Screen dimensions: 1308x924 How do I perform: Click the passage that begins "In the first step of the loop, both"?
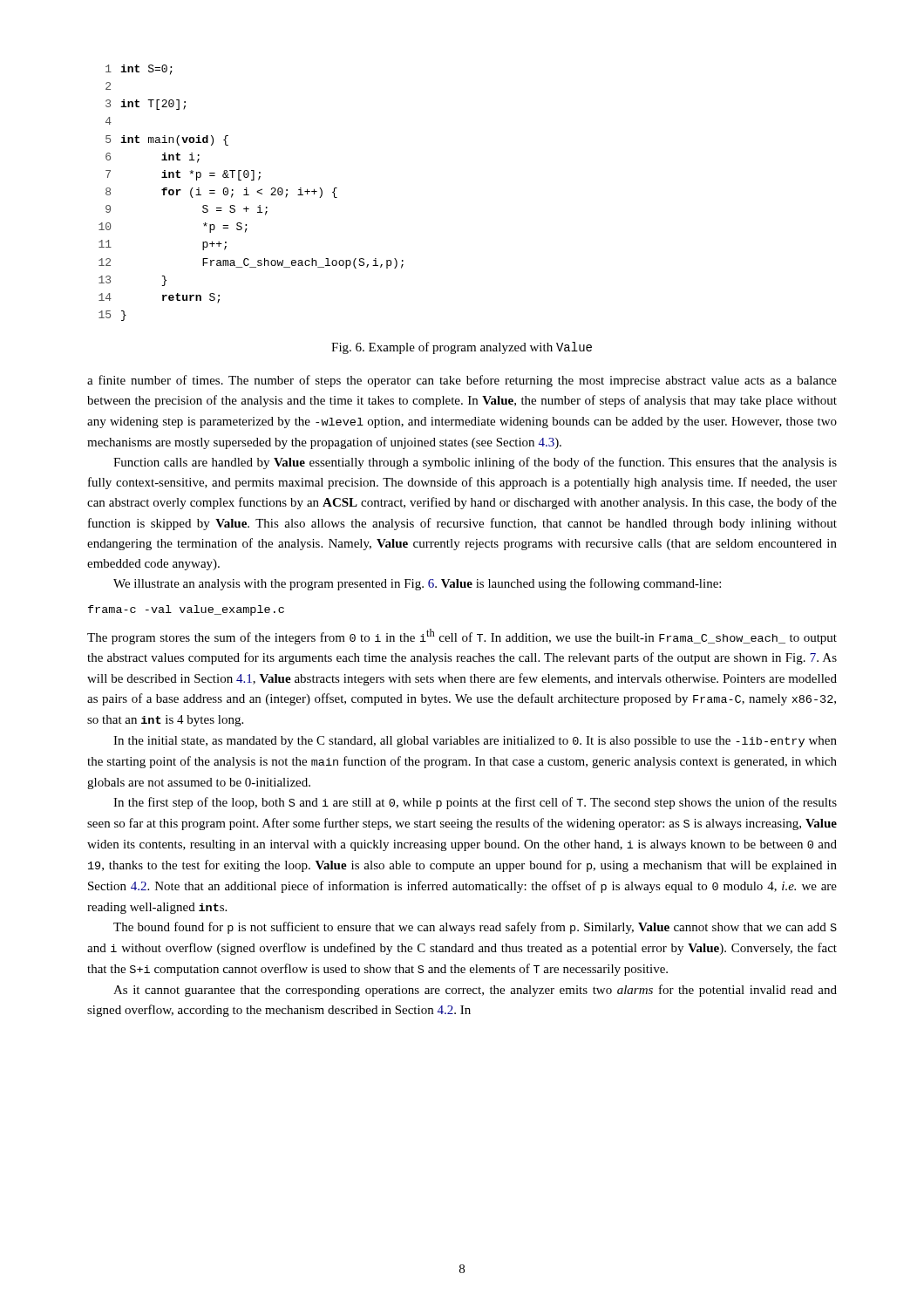462,855
